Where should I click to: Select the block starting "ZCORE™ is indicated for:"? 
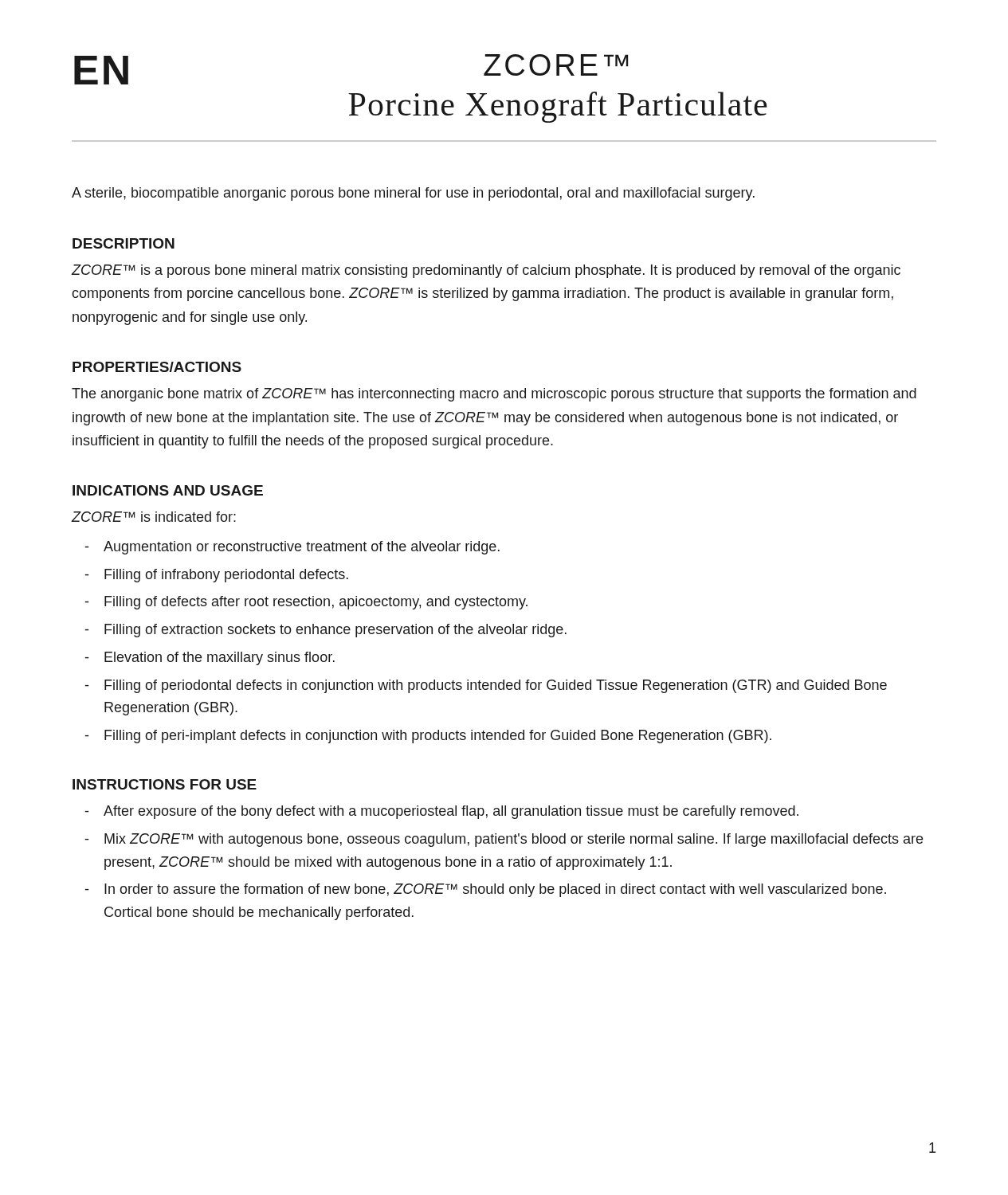pos(154,517)
